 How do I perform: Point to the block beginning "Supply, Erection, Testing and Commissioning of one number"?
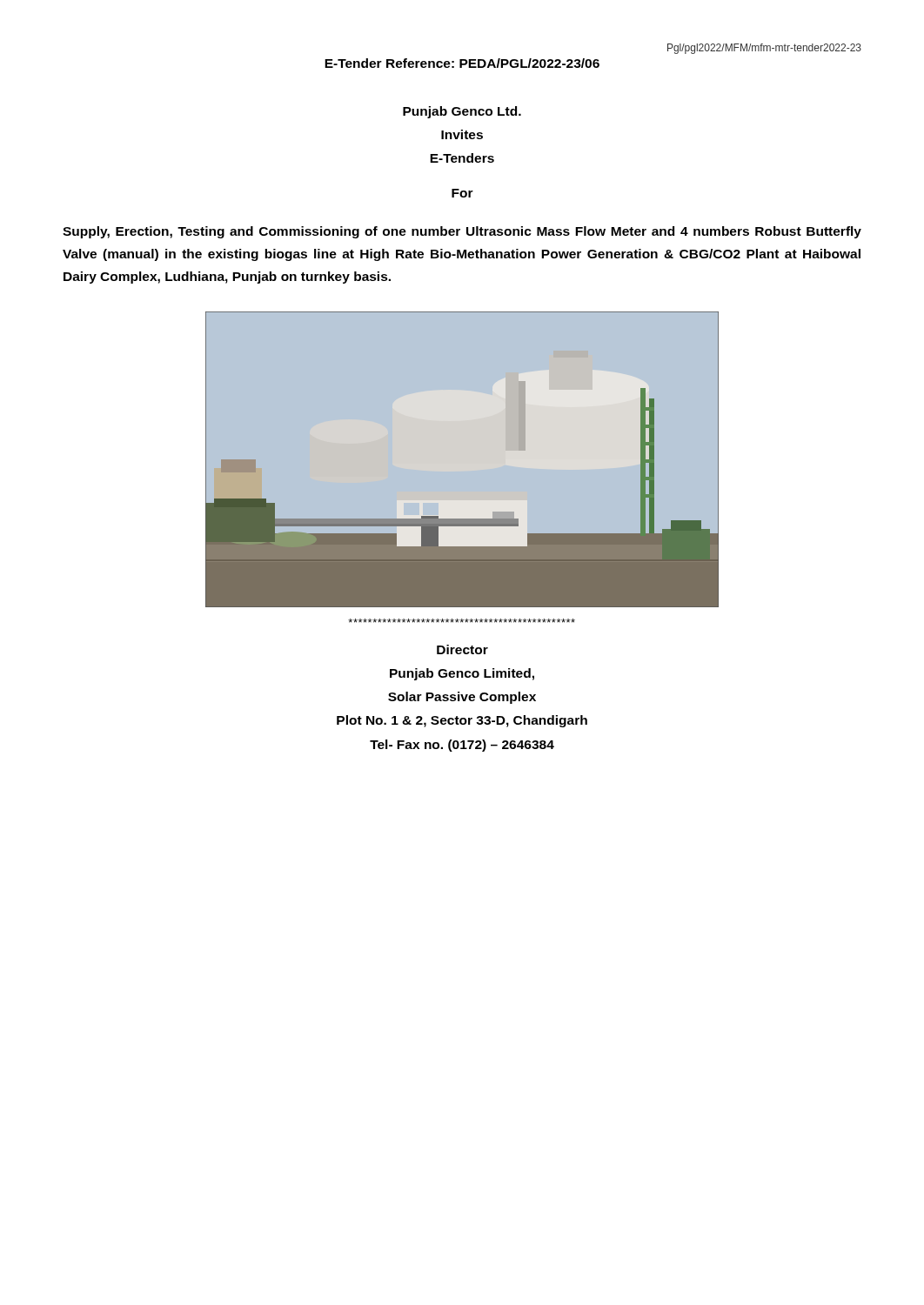point(462,254)
